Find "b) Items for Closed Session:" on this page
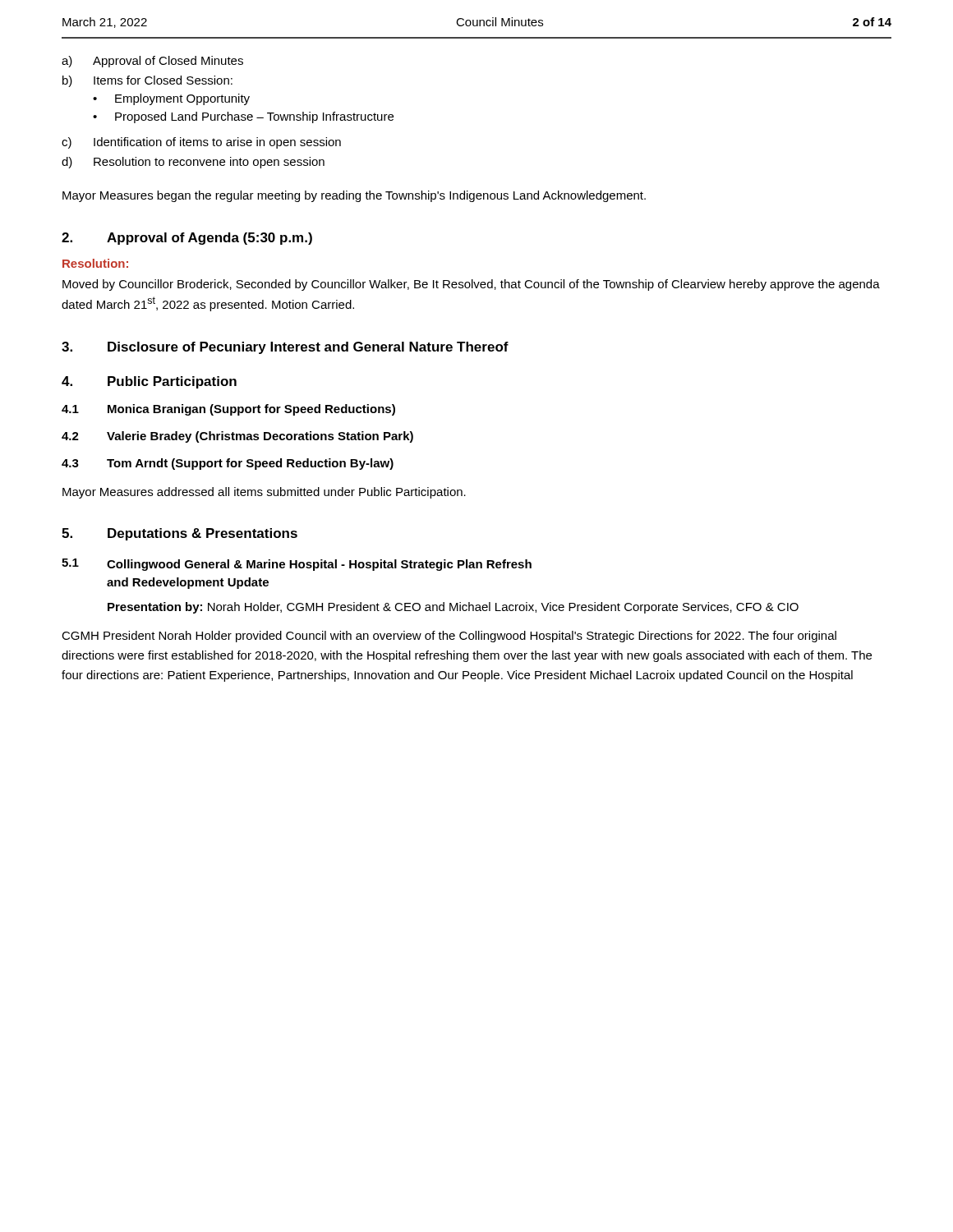Screen dimensions: 1232x953 (x=147, y=80)
